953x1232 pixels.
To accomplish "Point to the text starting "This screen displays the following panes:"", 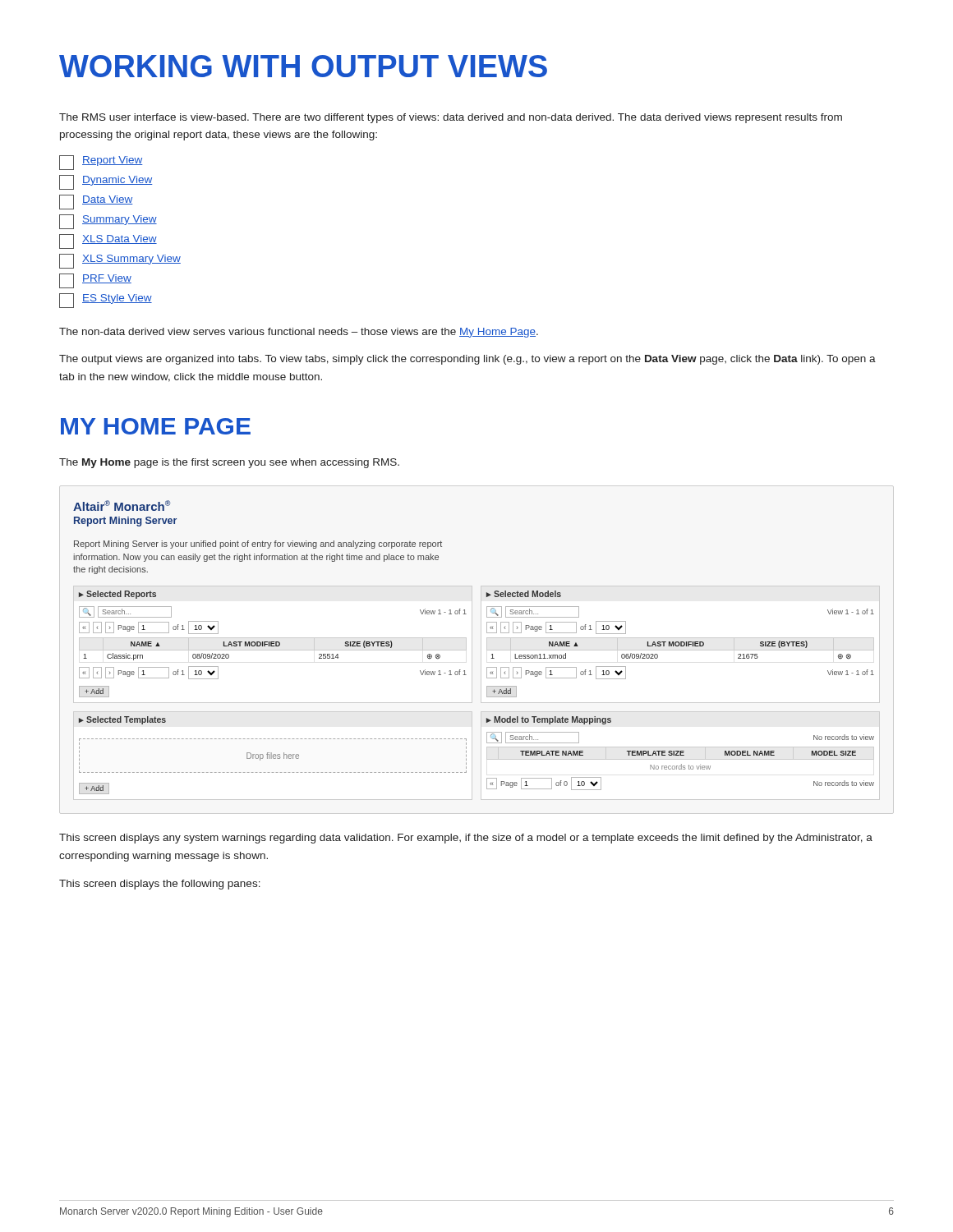I will [160, 885].
